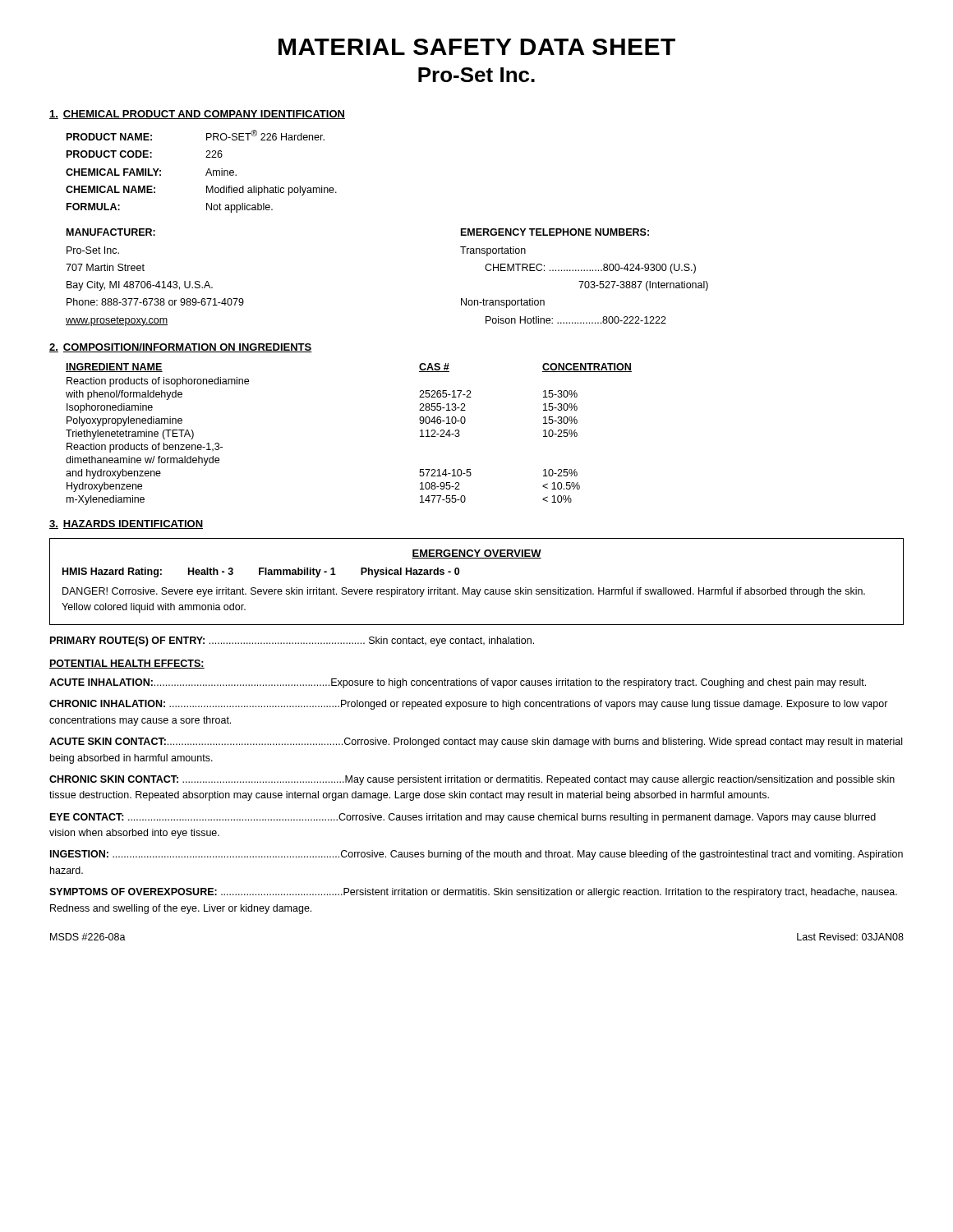Click on the text block with the text "EYE CONTACT: ..........................................................................Corrosive. Causes irritation and"
The image size is (953, 1232).
(463, 825)
